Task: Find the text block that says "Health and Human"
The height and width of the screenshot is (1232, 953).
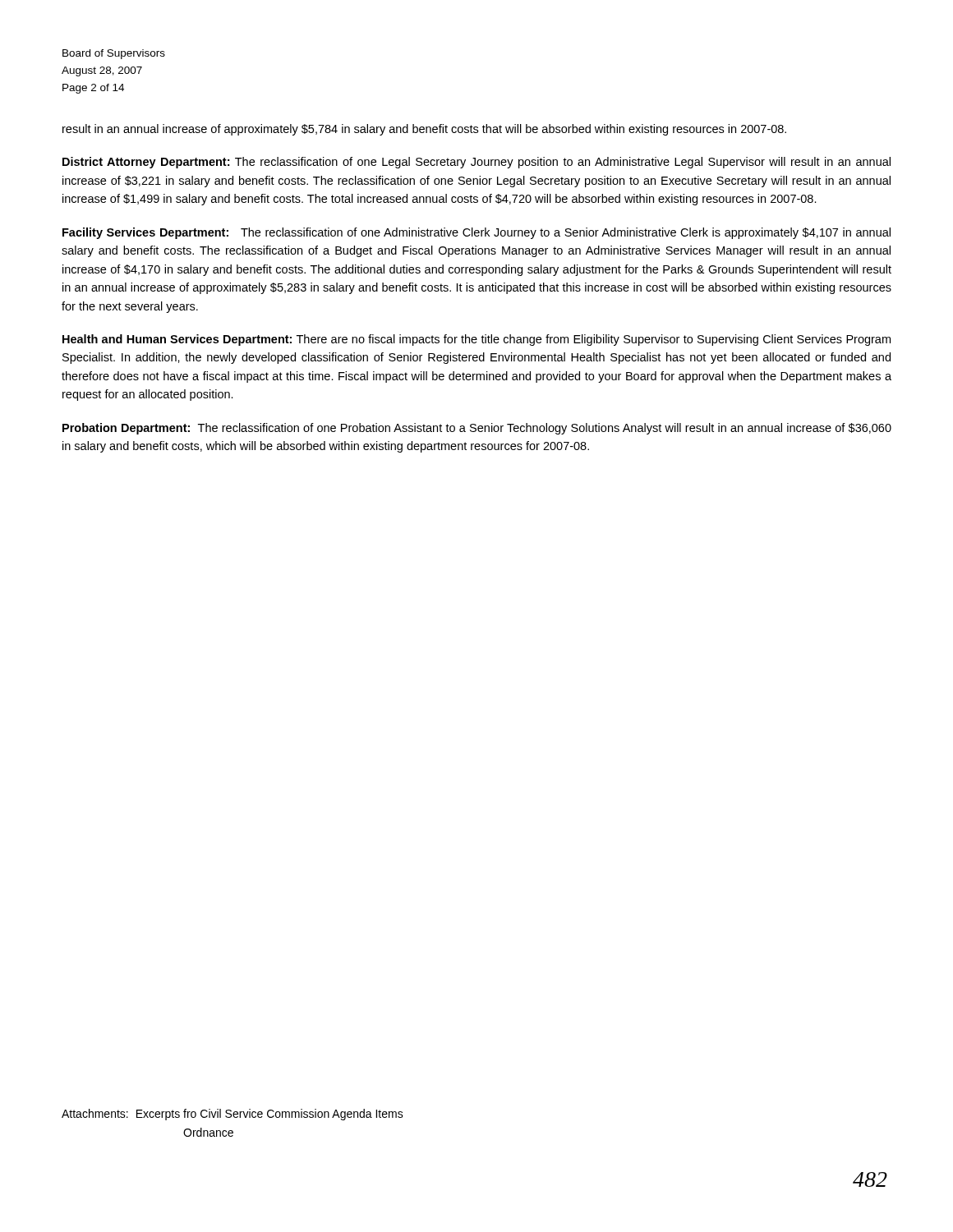Action: click(x=476, y=367)
